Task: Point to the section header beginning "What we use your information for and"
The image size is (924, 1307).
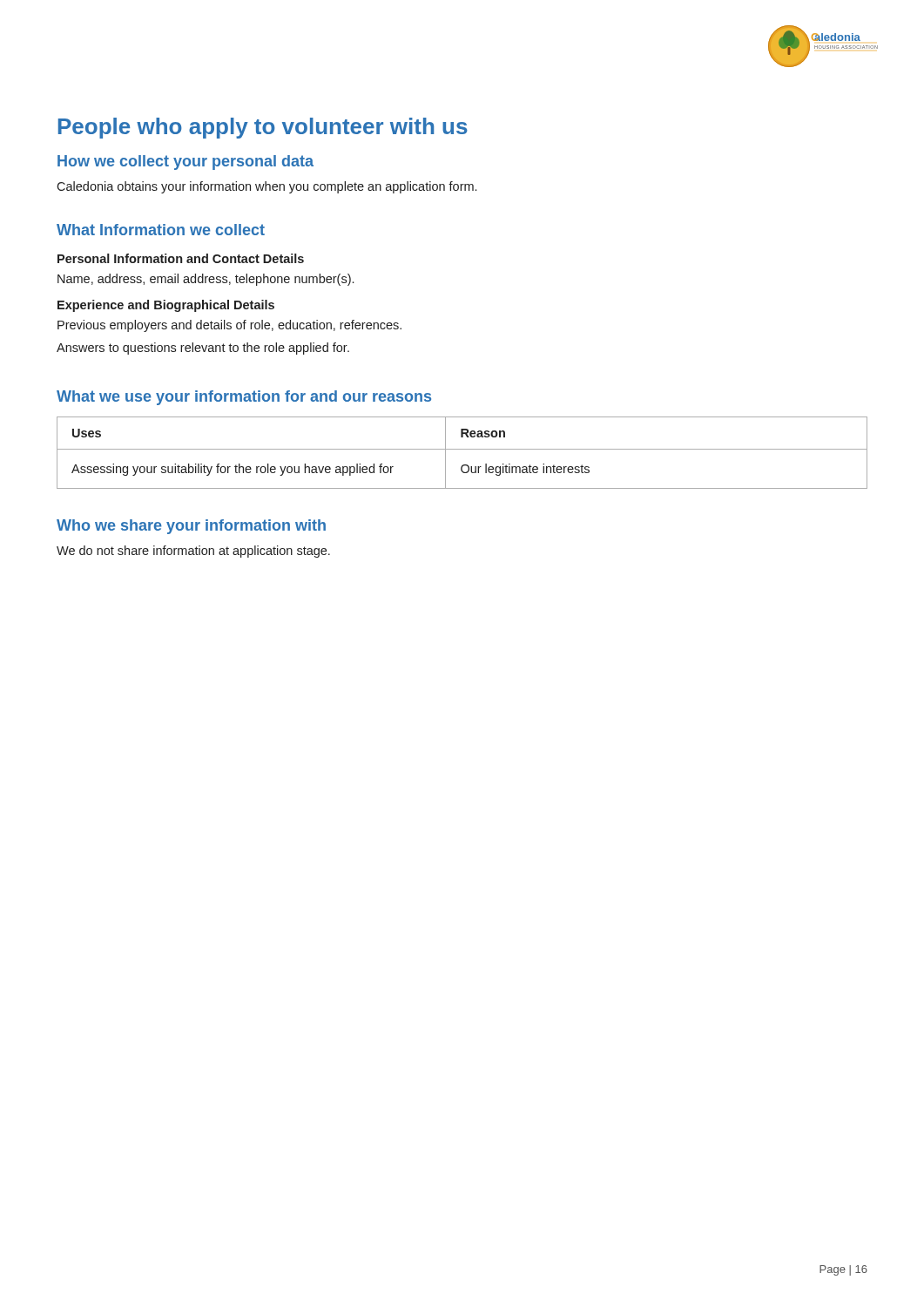Action: click(244, 396)
